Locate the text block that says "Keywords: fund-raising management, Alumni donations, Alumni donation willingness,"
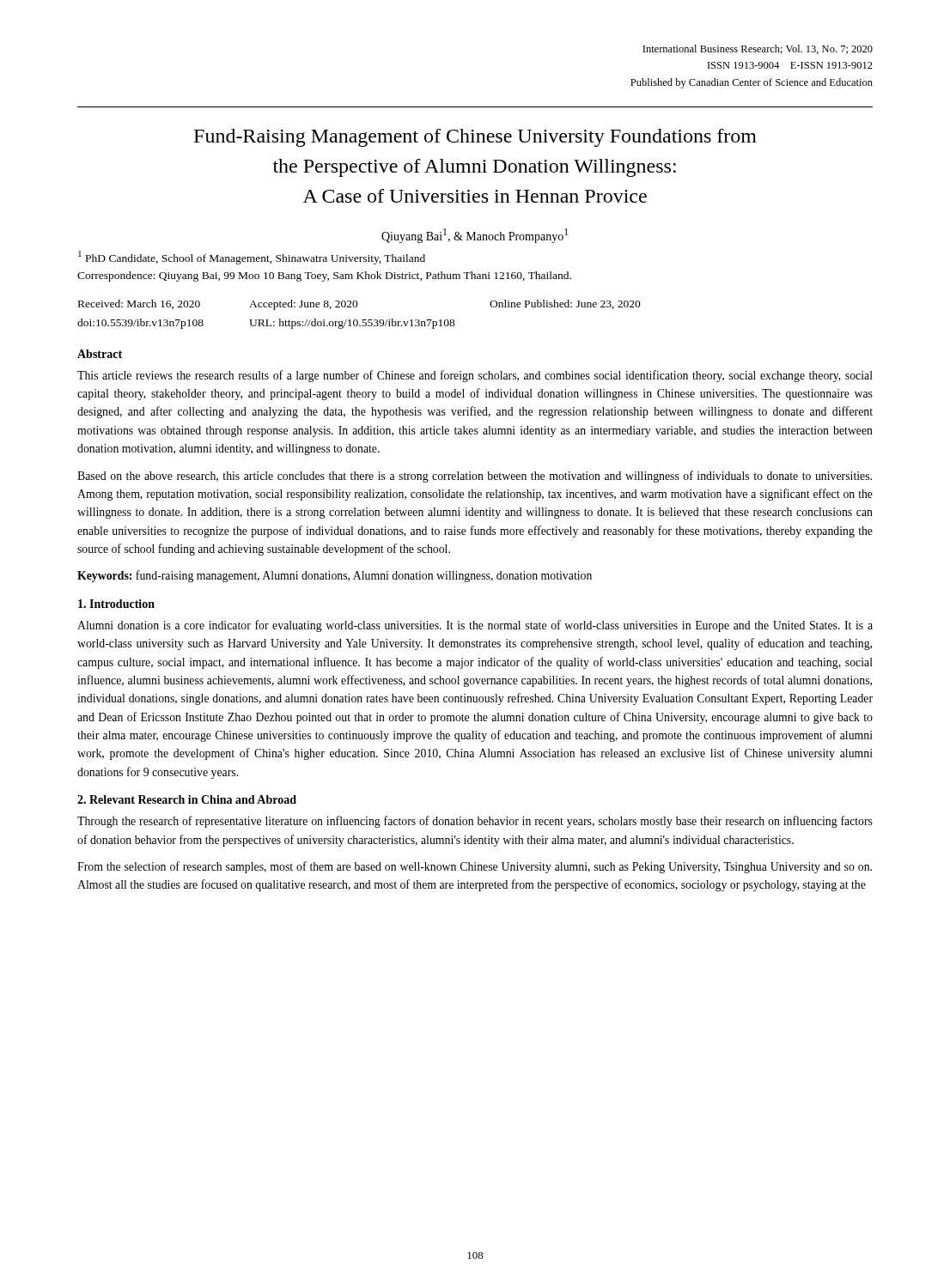Screen dimensions: 1288x950 click(x=335, y=576)
